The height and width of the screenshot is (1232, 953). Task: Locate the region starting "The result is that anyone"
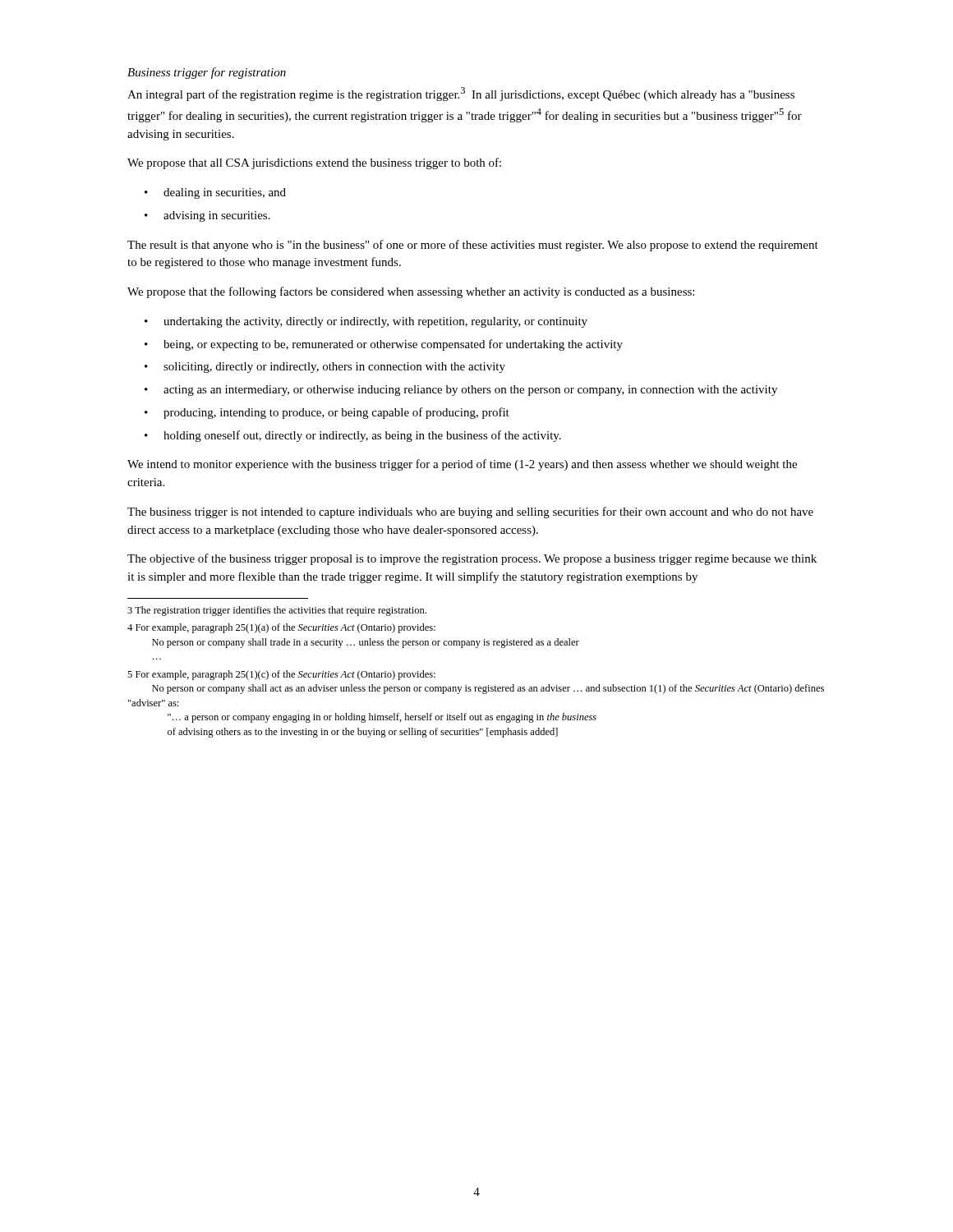point(473,253)
